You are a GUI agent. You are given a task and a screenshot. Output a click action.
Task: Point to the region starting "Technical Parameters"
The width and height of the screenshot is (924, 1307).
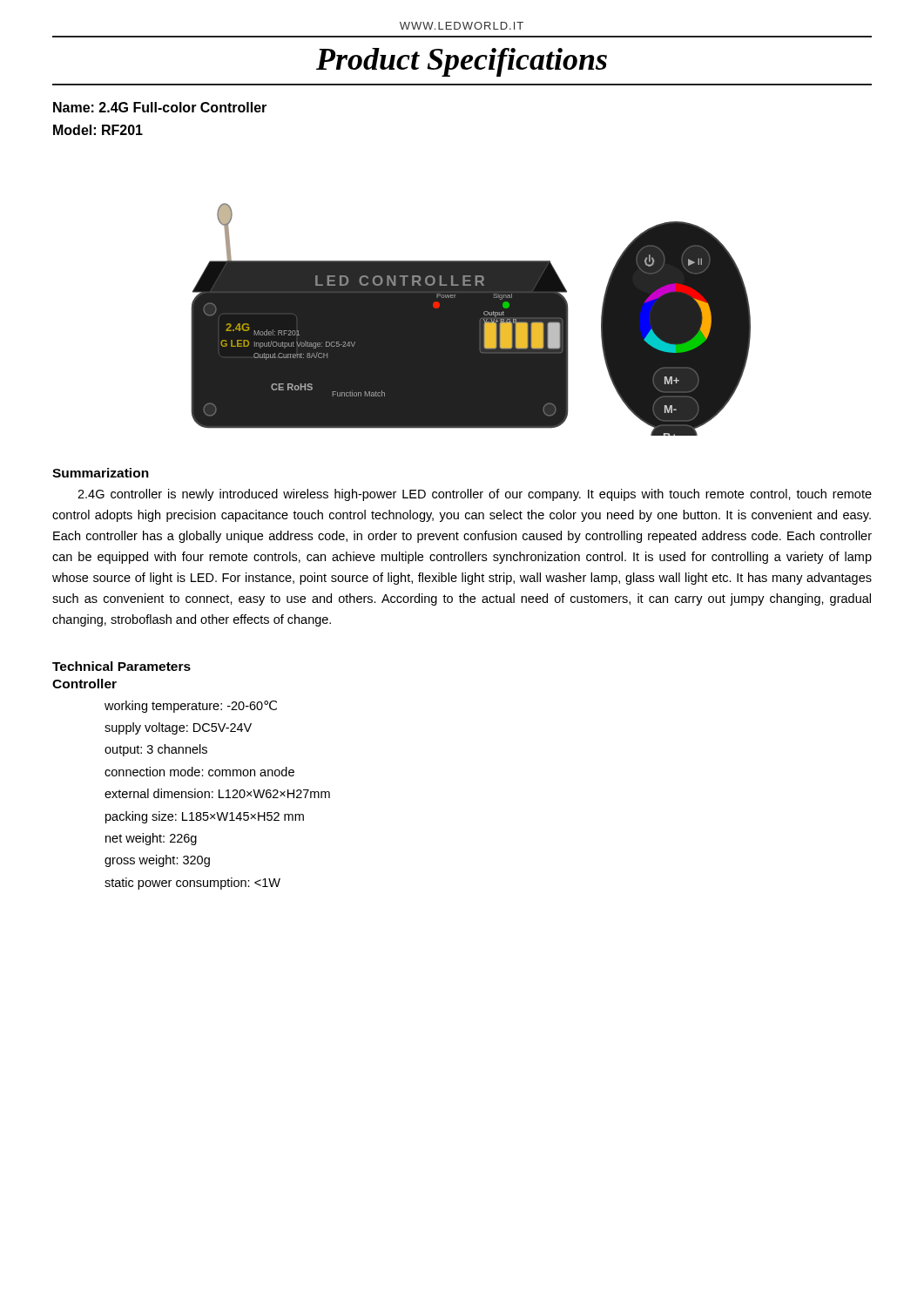point(121,666)
